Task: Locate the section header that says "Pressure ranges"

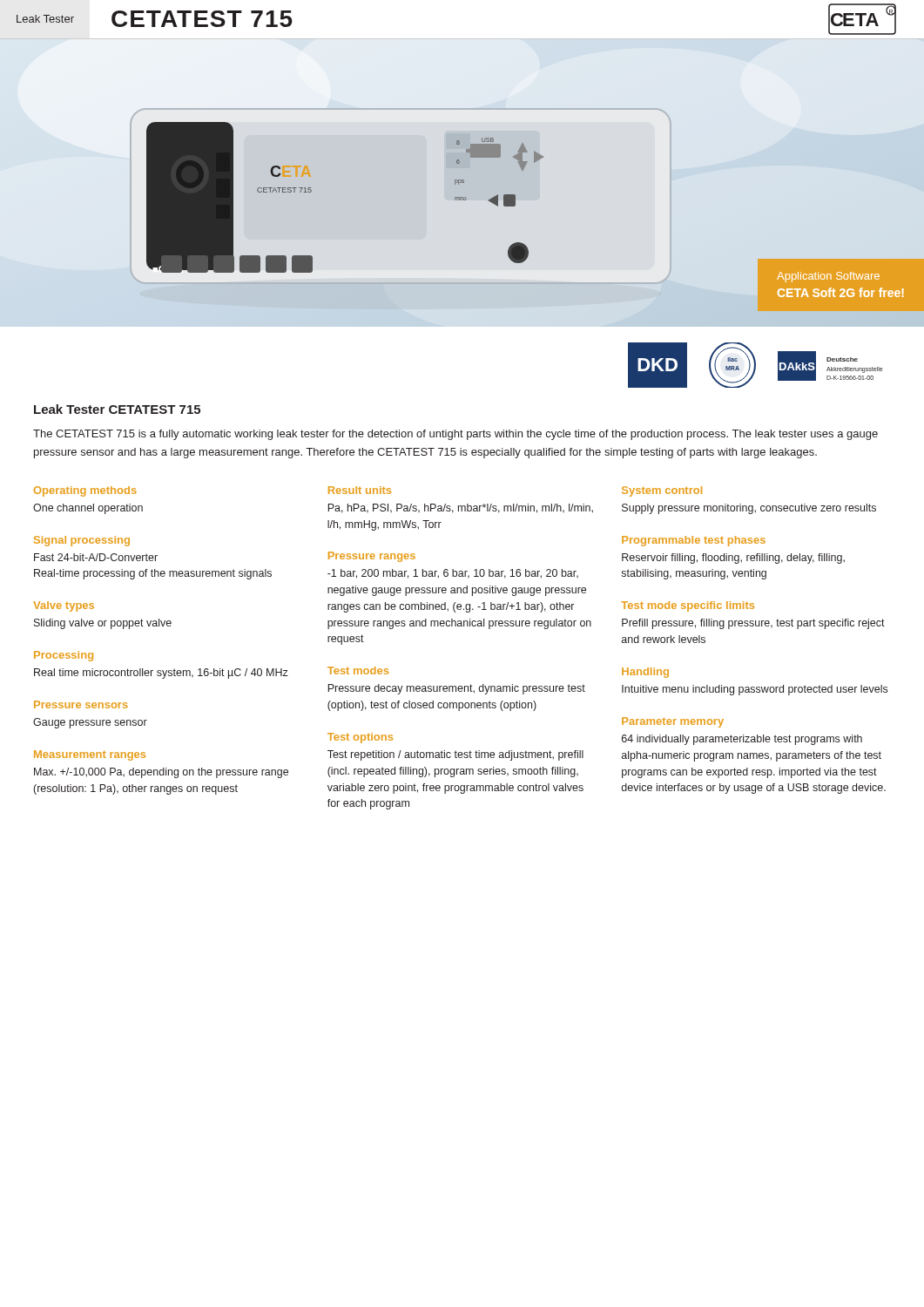Action: click(x=372, y=556)
